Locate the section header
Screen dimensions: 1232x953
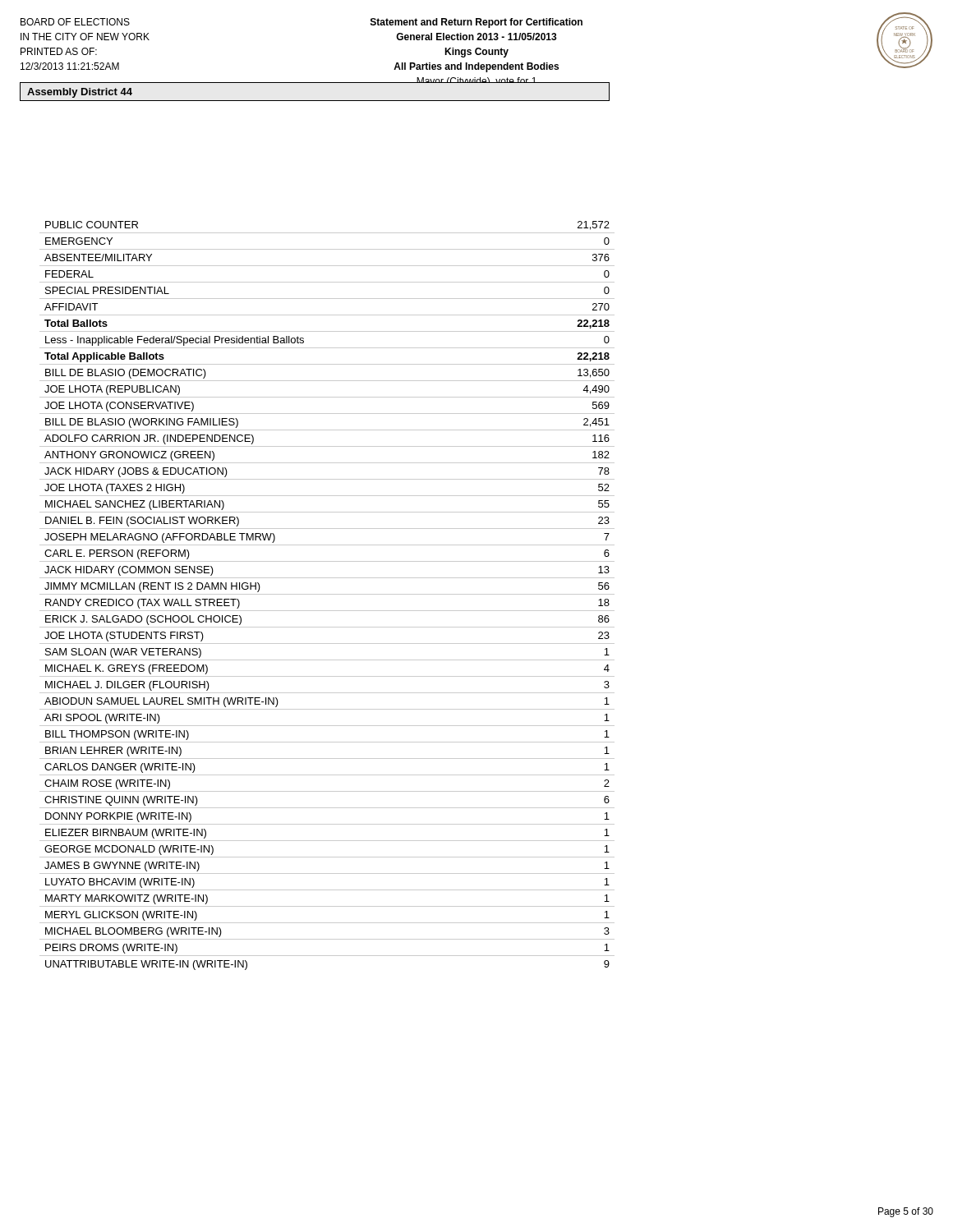point(80,92)
